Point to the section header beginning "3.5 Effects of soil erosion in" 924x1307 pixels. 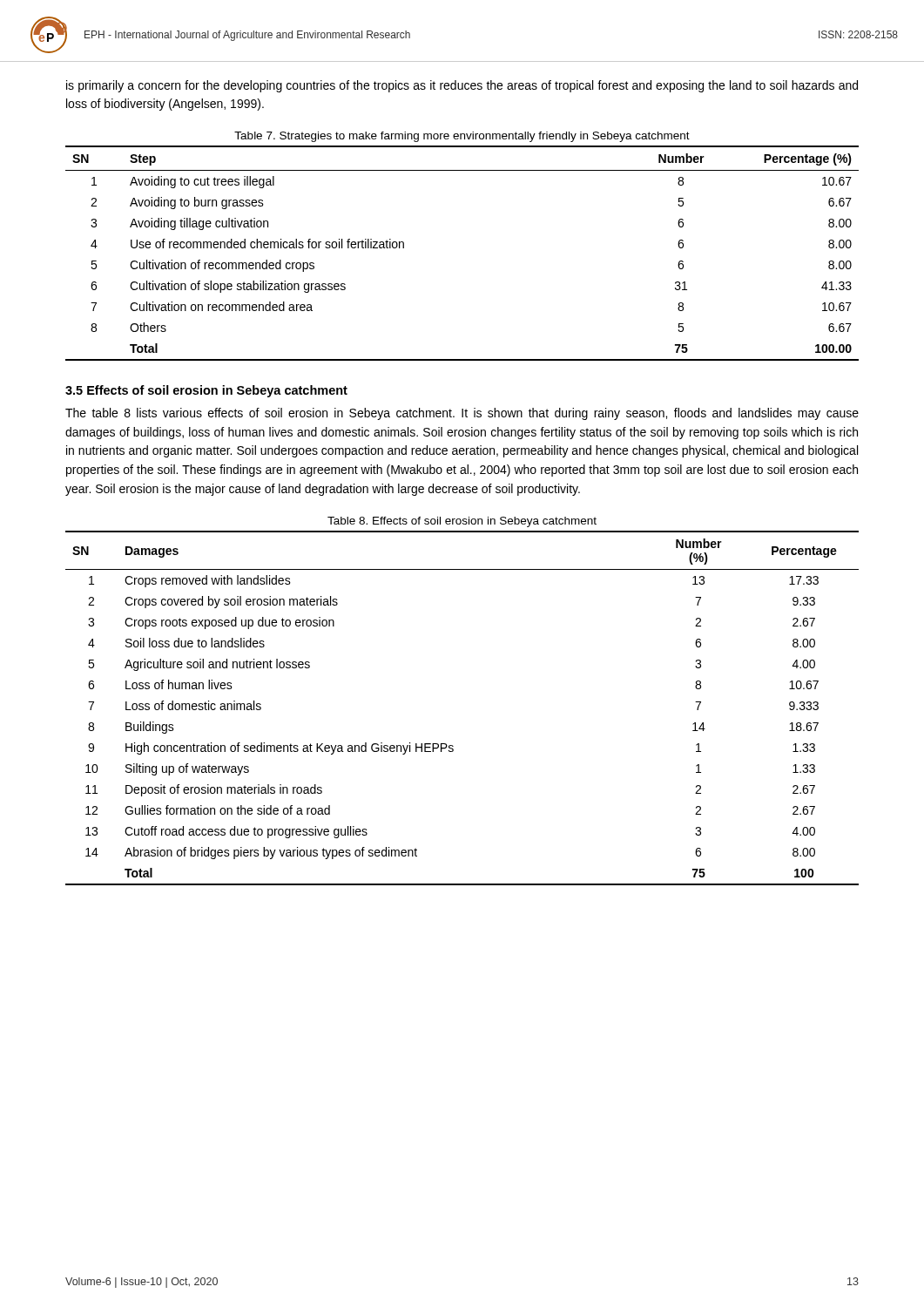[x=206, y=390]
